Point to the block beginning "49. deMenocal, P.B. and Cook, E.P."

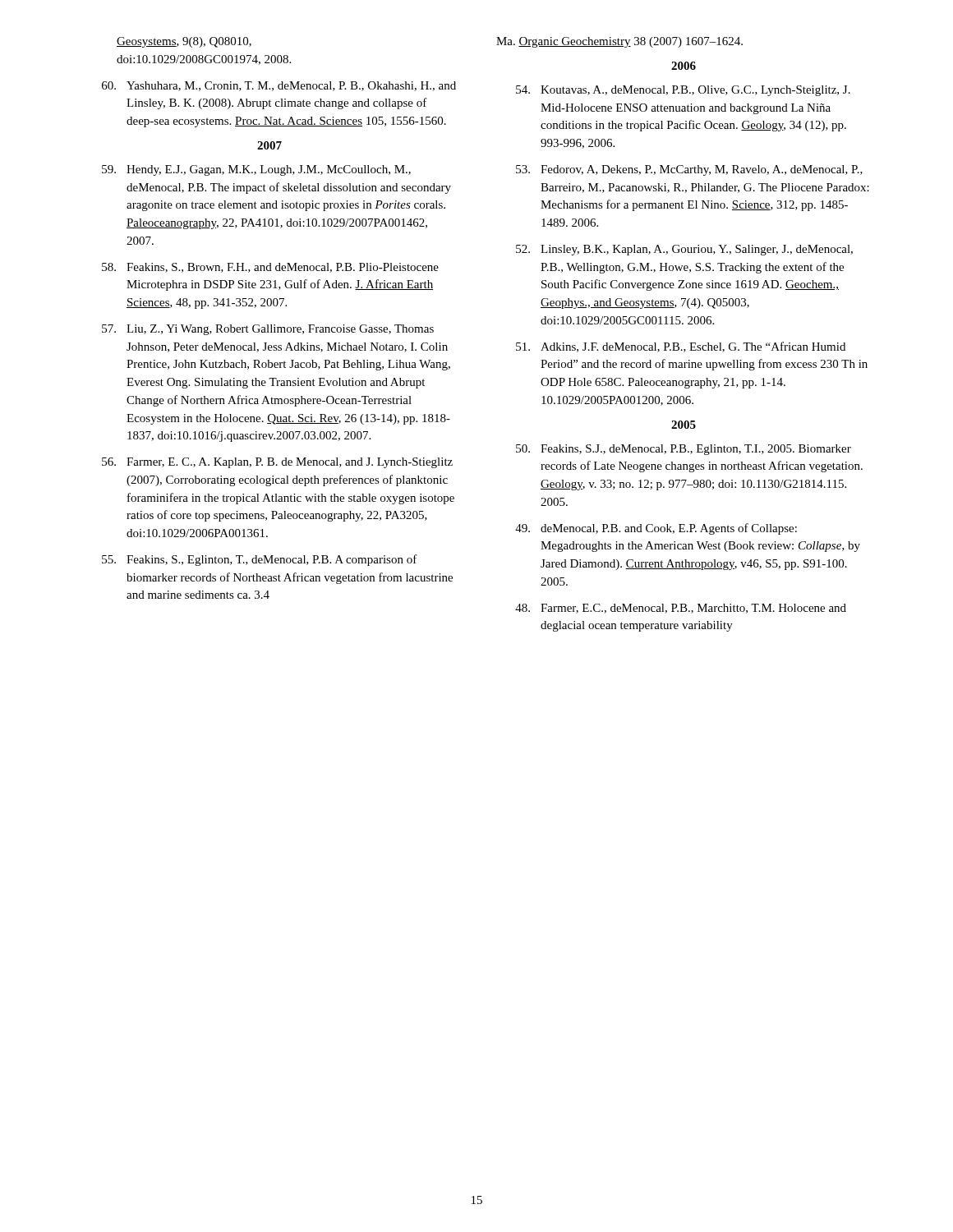click(684, 555)
